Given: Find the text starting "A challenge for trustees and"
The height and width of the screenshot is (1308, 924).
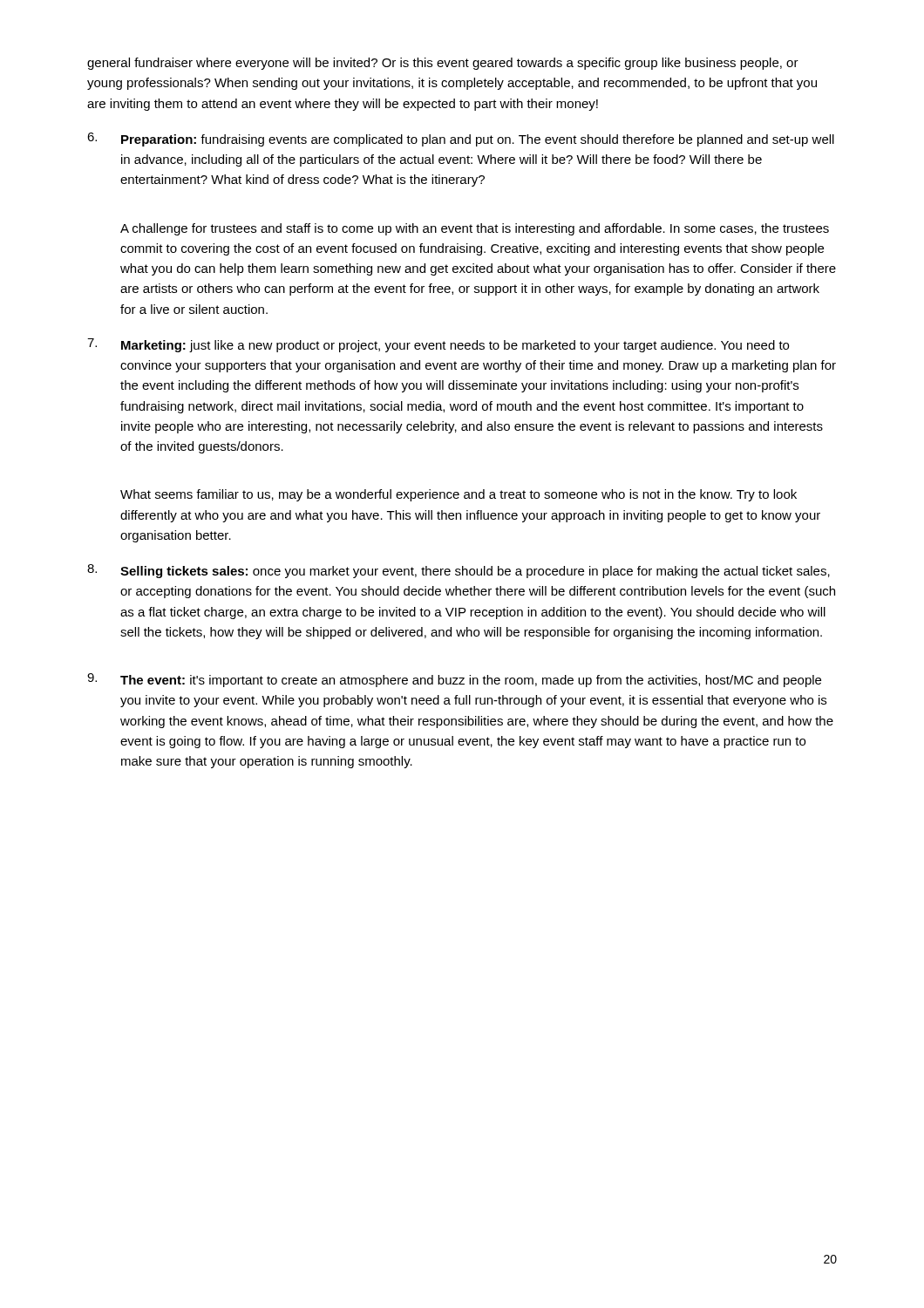Looking at the screenshot, I should pos(479,268).
